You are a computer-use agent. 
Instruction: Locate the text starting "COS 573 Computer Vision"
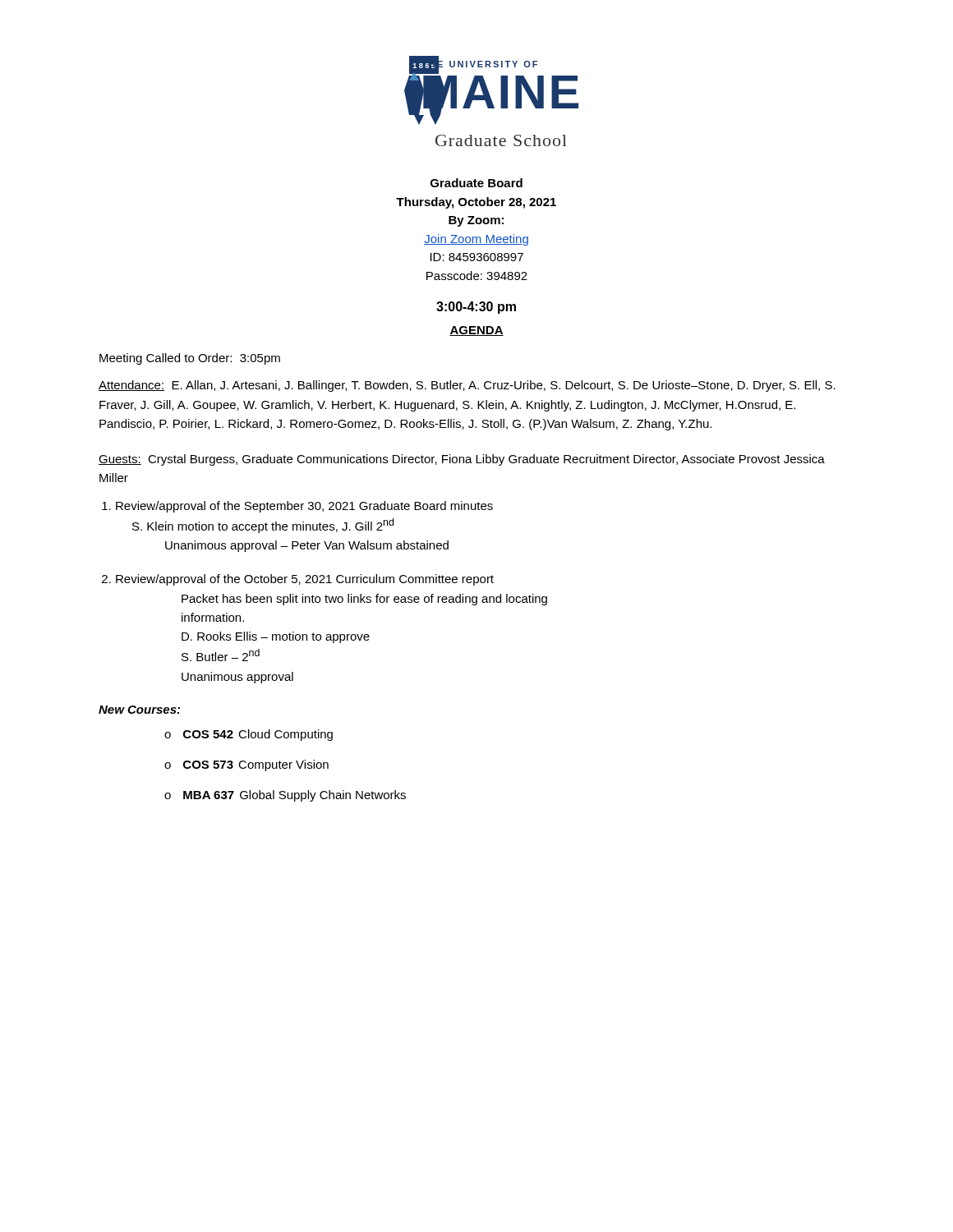coord(256,764)
